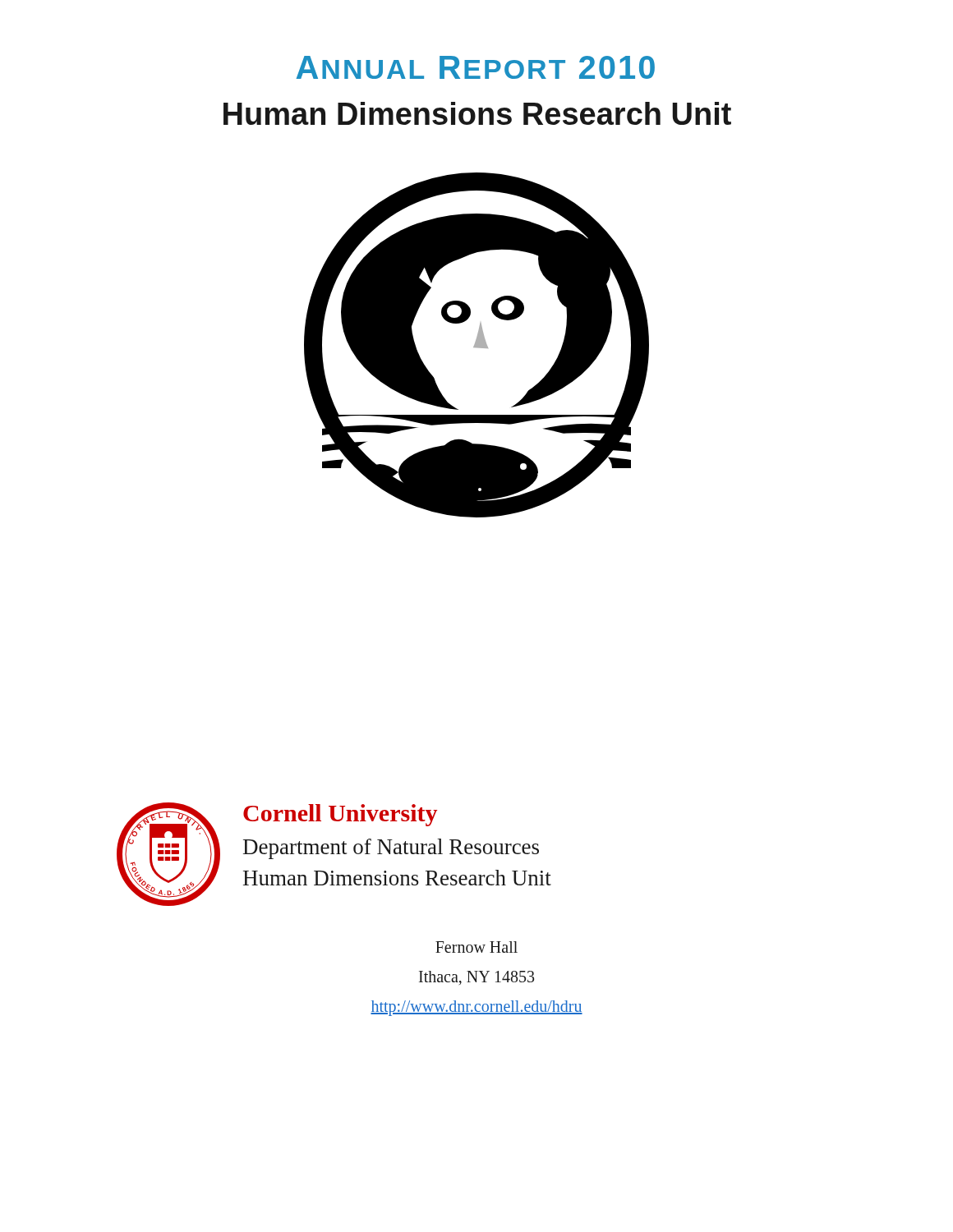Select the text starting "Fernow Hall Ithaca, NY 14853"
This screenshot has height=1232, width=953.
click(476, 977)
